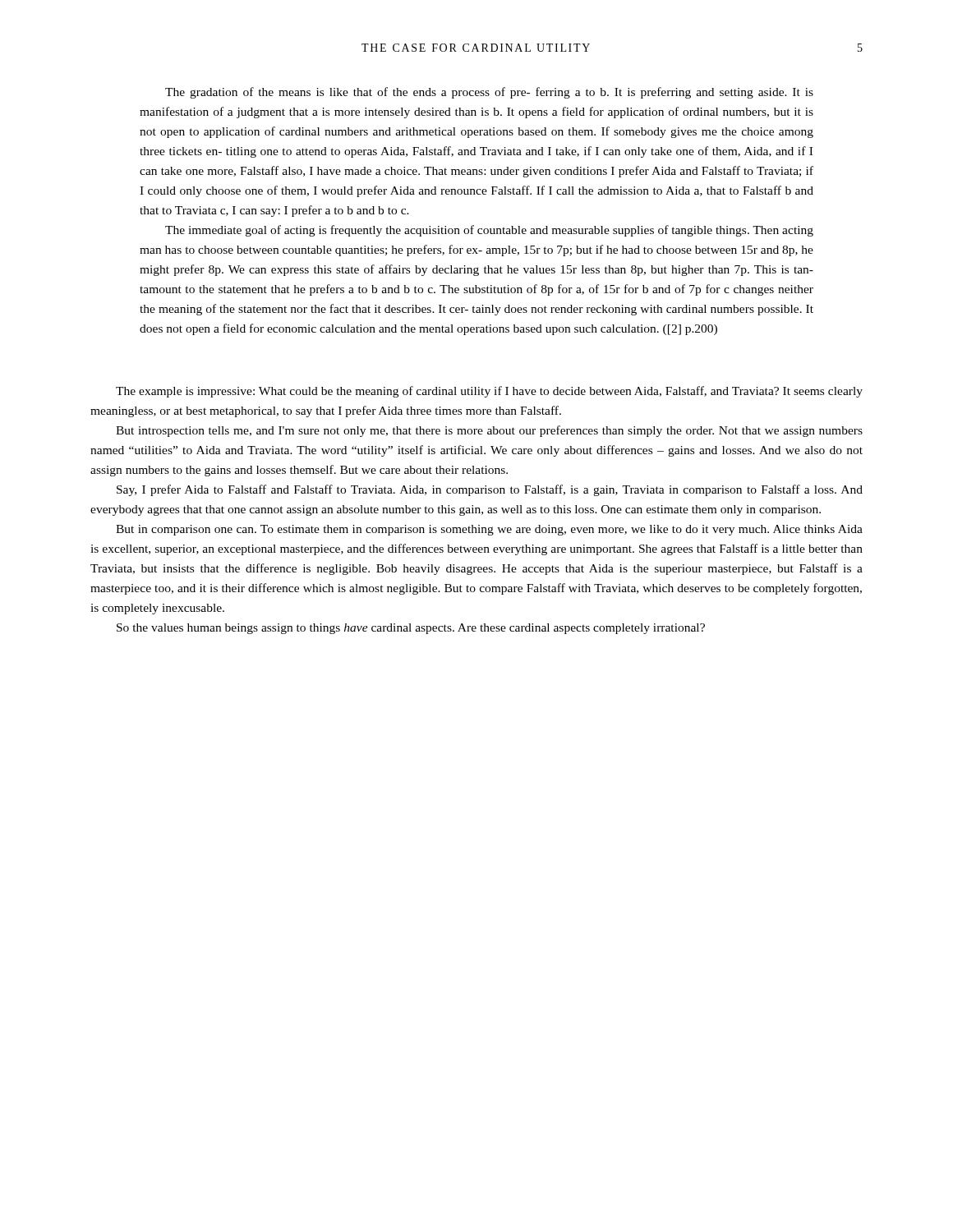
Task: Find the block on this page that starts "The example is impressive: What could be"
Action: [x=476, y=509]
